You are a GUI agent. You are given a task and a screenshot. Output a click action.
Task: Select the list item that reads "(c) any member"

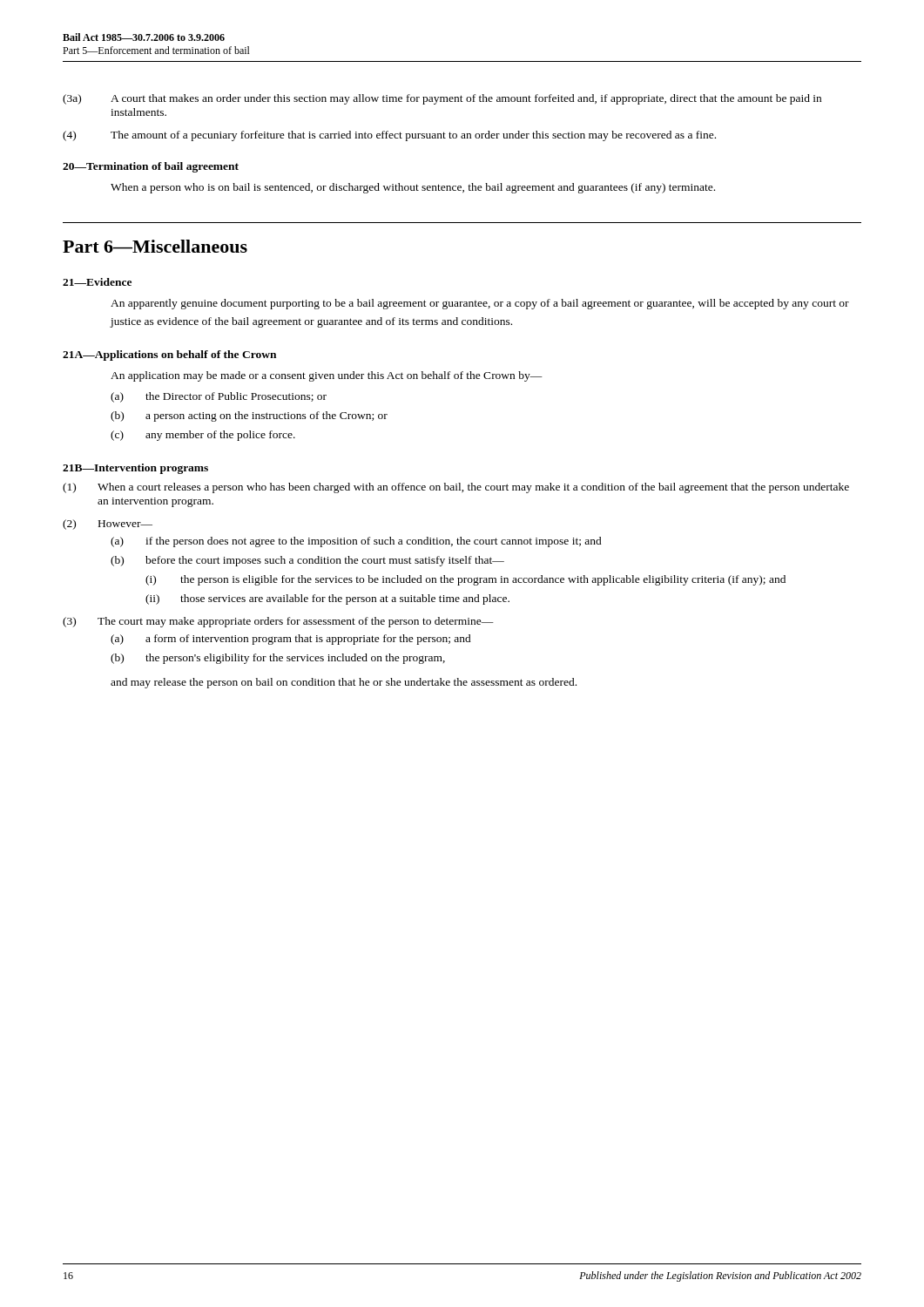[x=203, y=436]
